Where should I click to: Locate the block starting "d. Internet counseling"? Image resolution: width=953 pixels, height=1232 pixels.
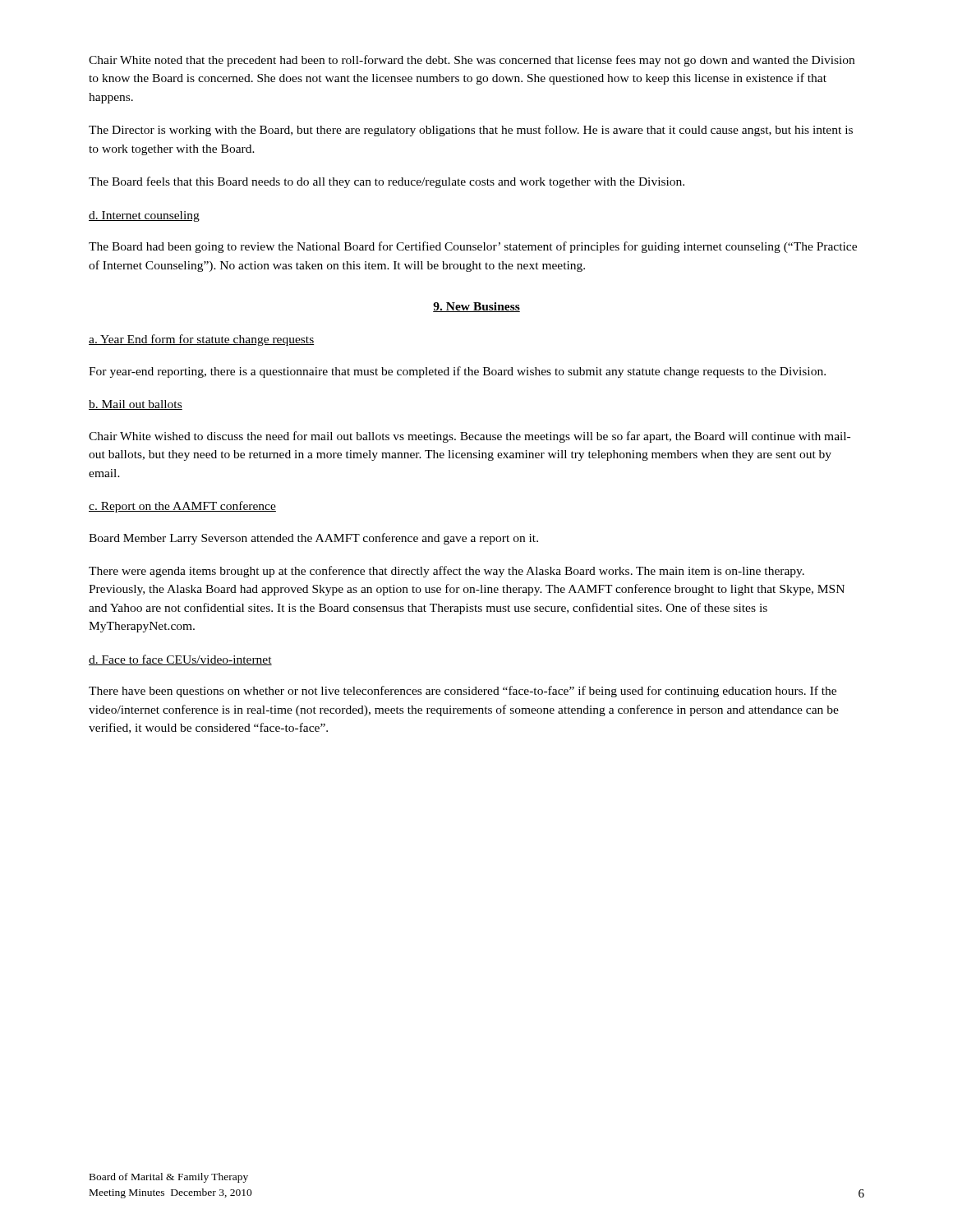pos(144,215)
